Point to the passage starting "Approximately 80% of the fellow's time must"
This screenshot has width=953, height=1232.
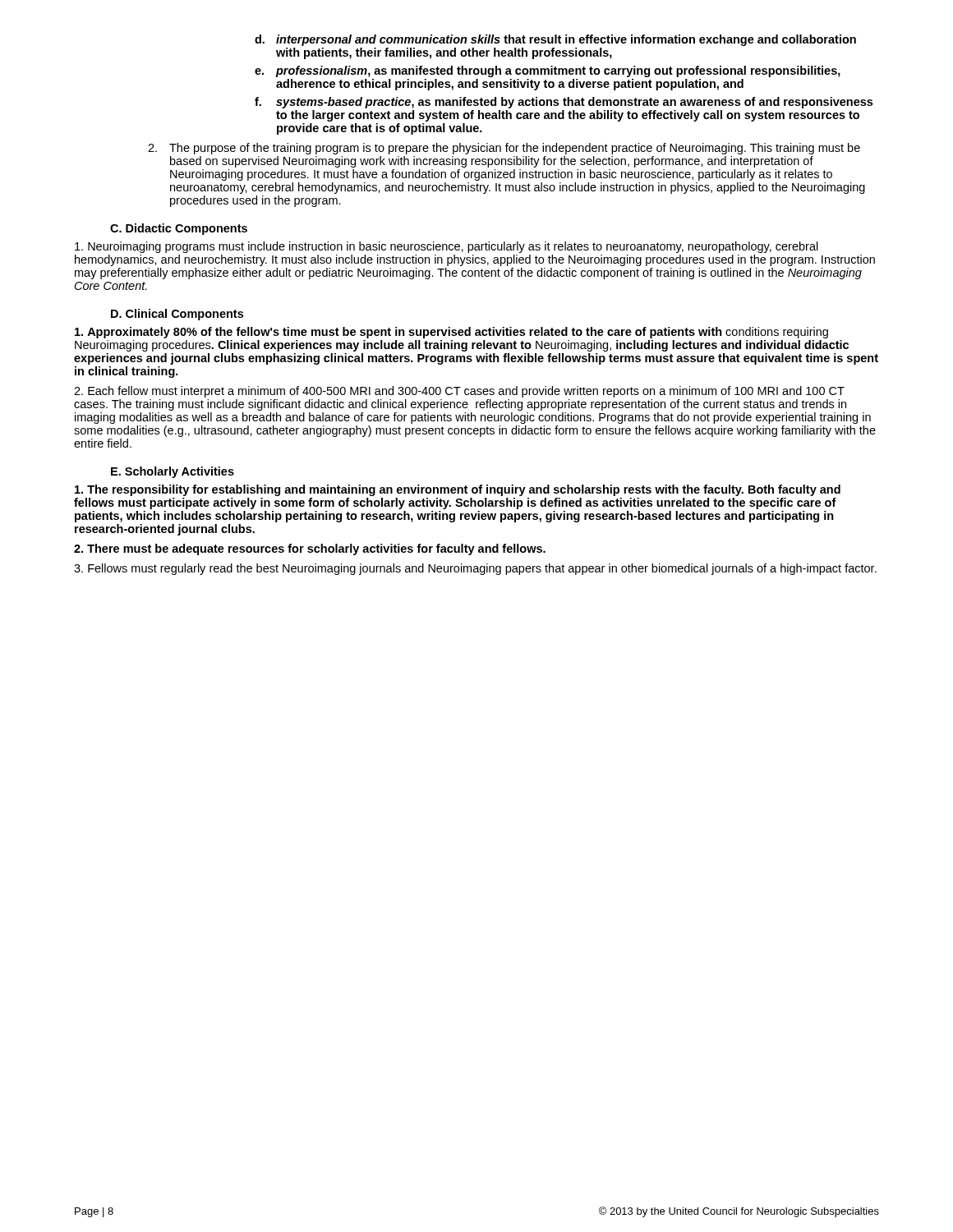pos(476,352)
